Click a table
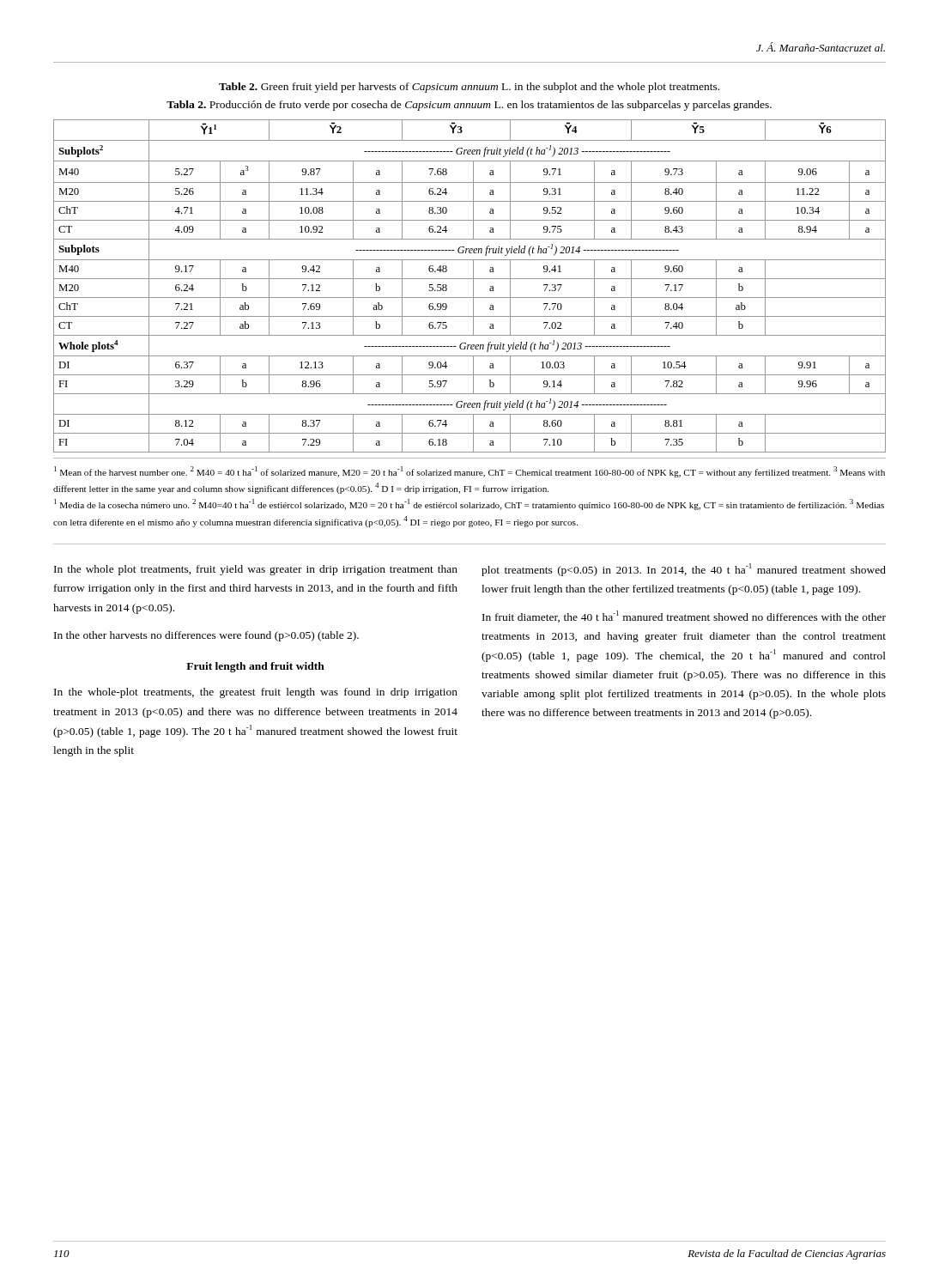This screenshot has width=939, height=1288. tap(470, 286)
